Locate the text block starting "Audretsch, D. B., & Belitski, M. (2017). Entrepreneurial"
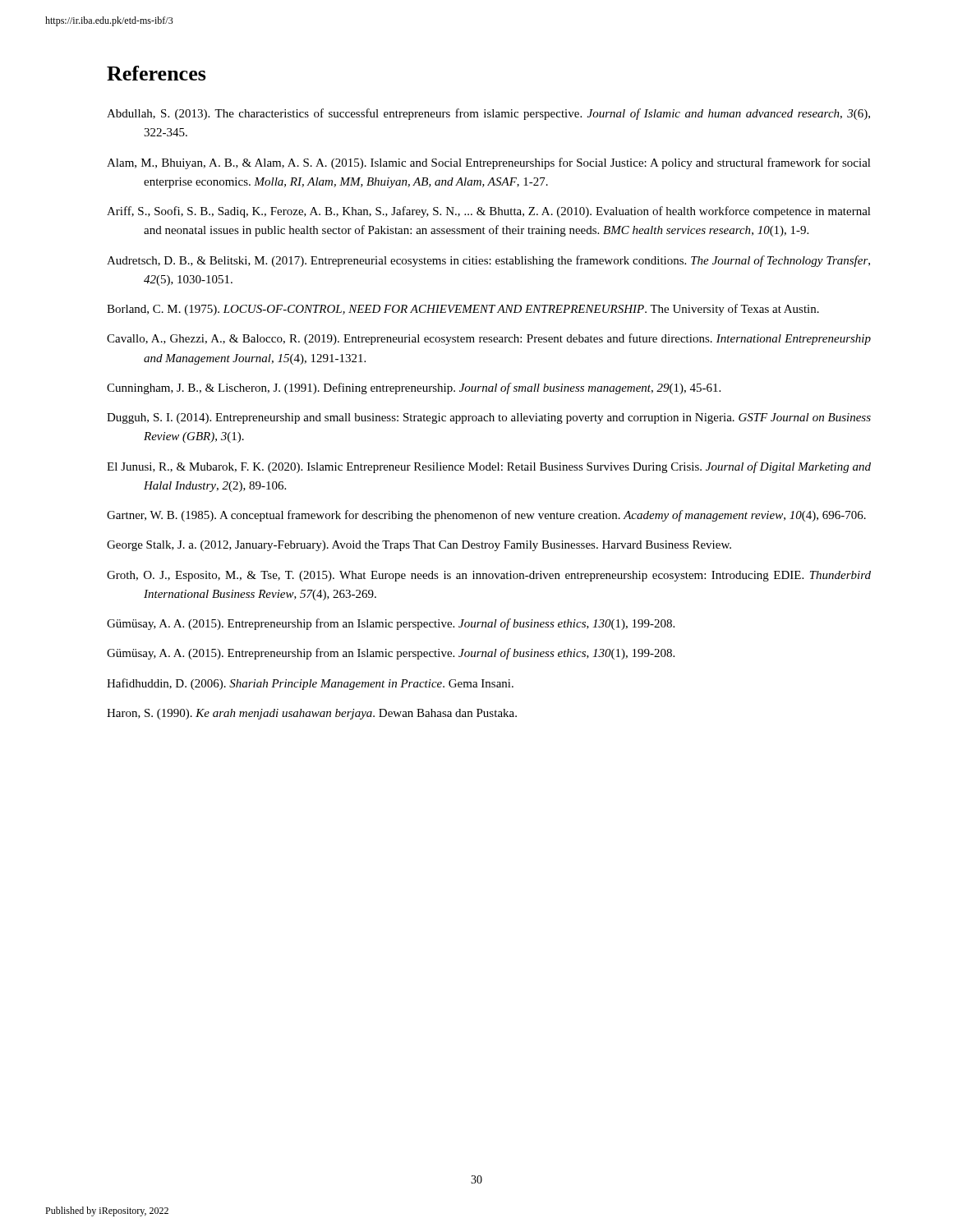 tap(489, 270)
